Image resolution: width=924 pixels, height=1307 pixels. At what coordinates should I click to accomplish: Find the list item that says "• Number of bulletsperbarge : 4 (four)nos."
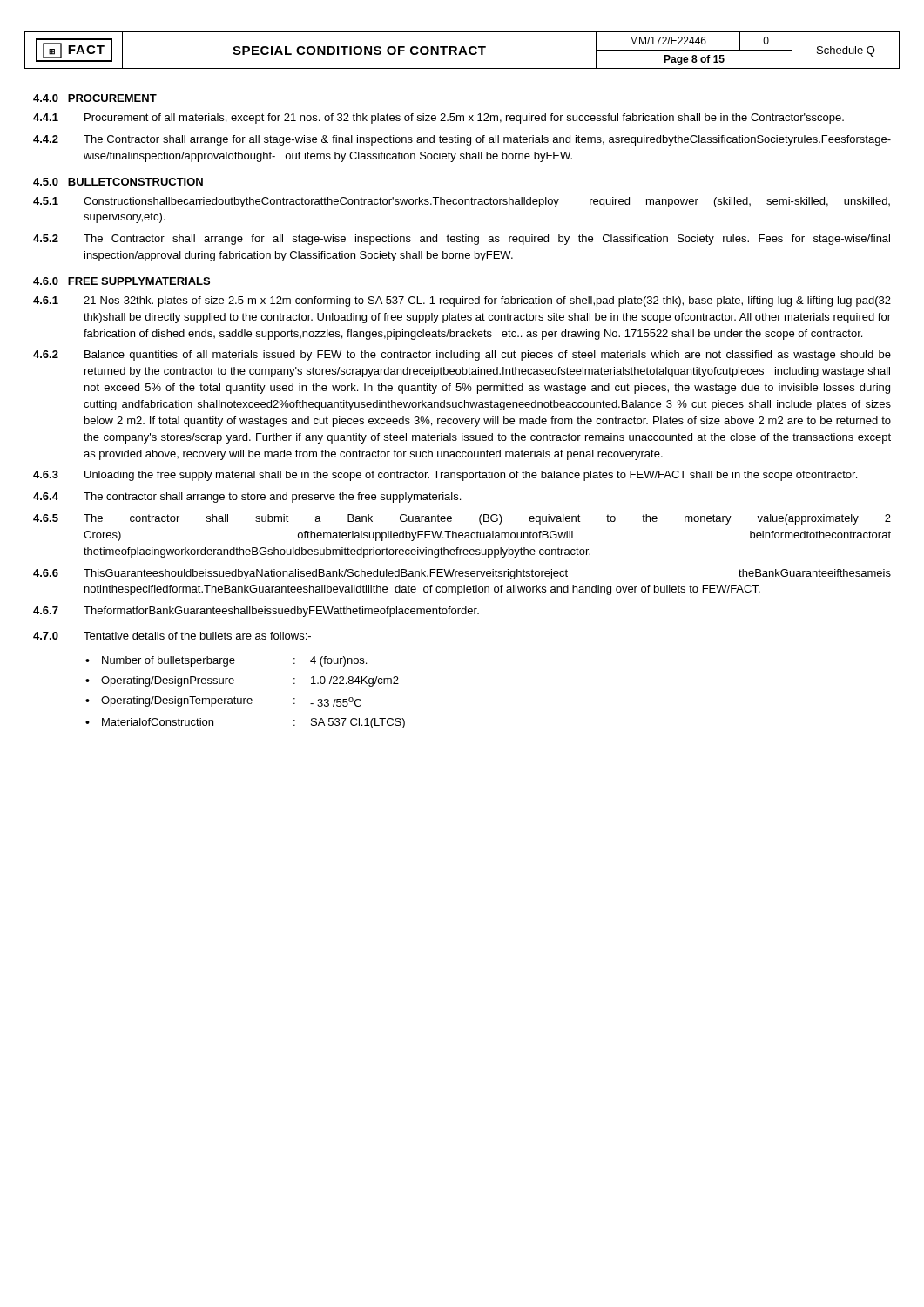point(226,661)
